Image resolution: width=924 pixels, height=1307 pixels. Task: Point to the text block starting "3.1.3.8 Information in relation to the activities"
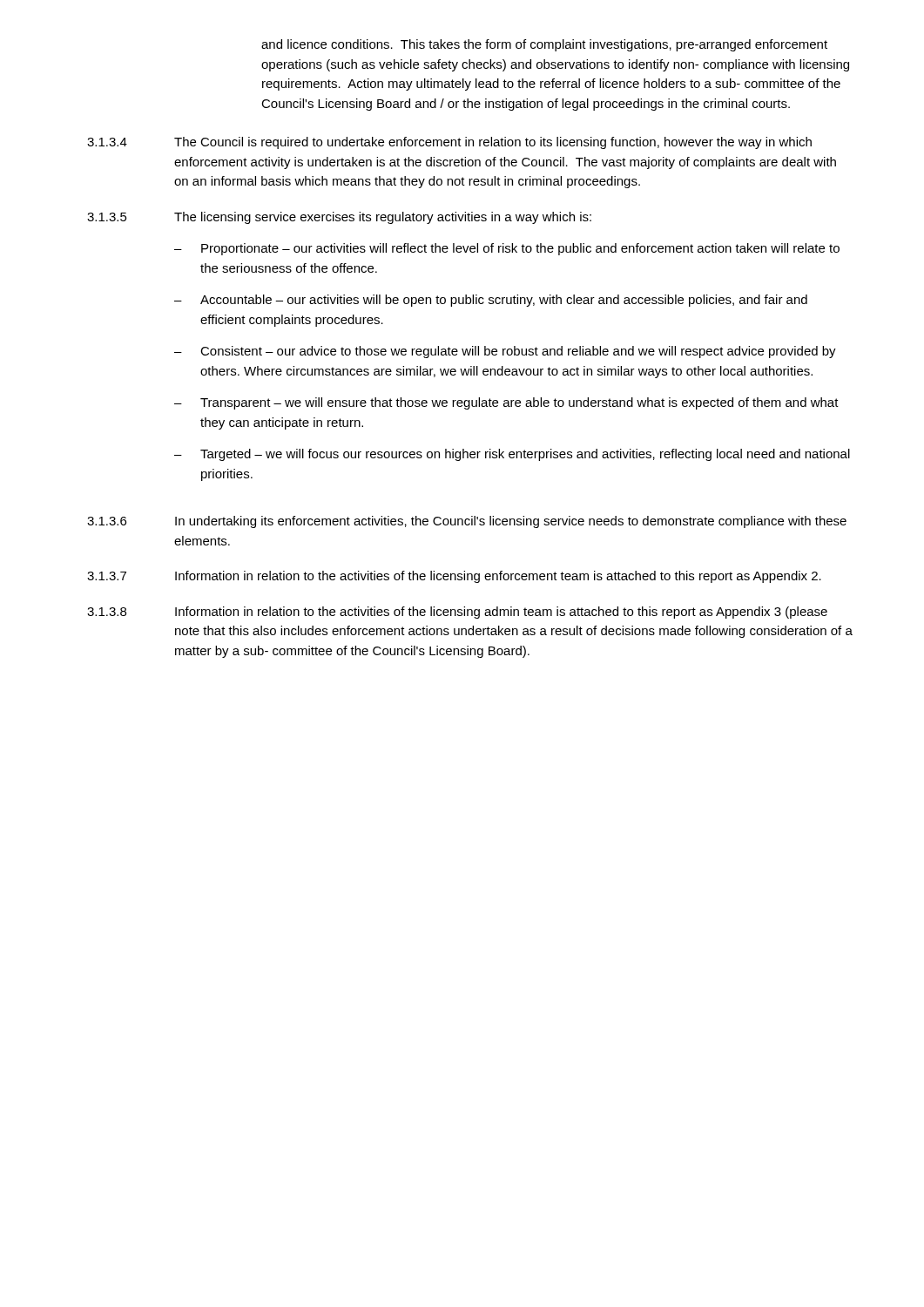coord(470,631)
